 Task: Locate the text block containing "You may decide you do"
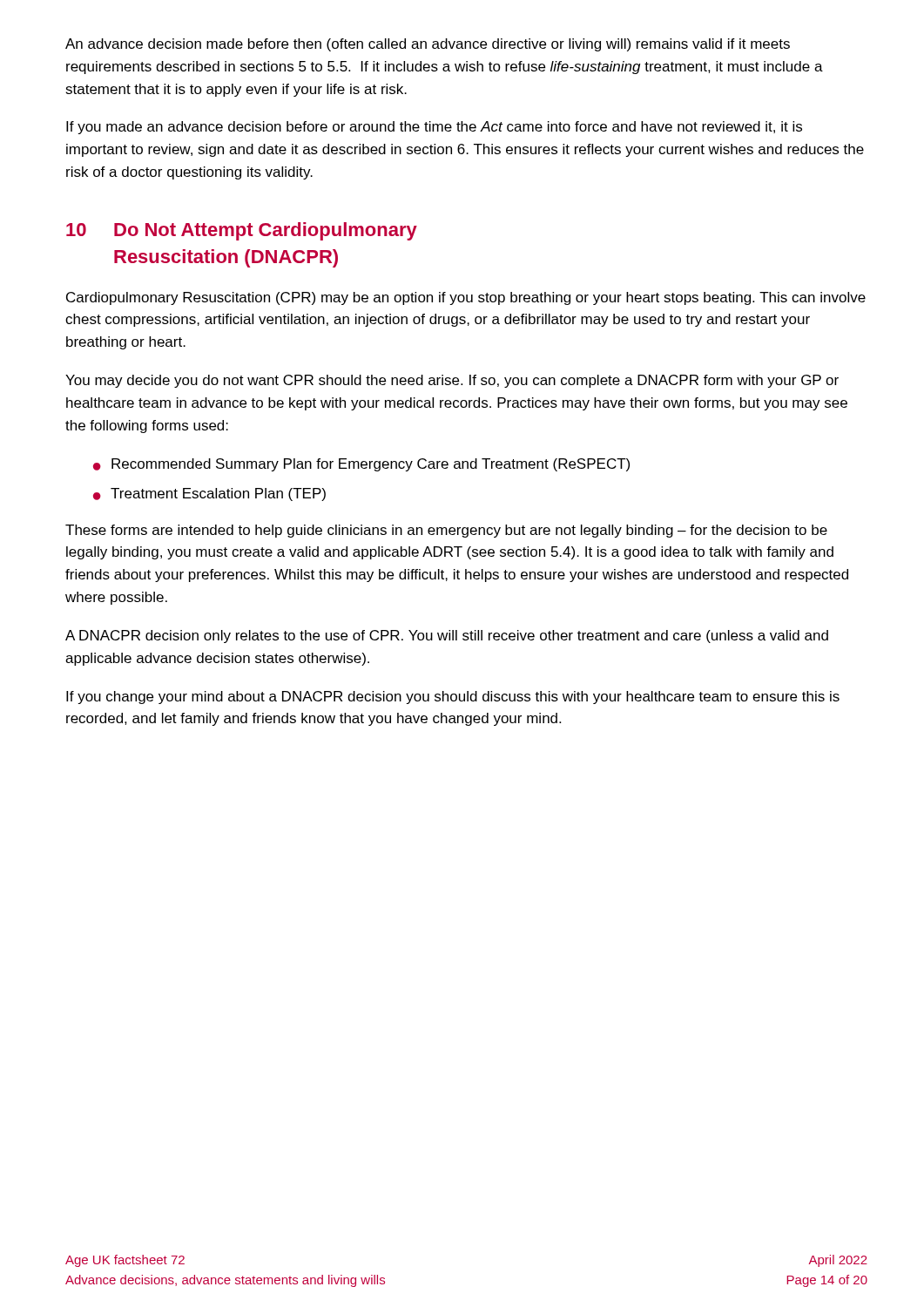pyautogui.click(x=457, y=403)
